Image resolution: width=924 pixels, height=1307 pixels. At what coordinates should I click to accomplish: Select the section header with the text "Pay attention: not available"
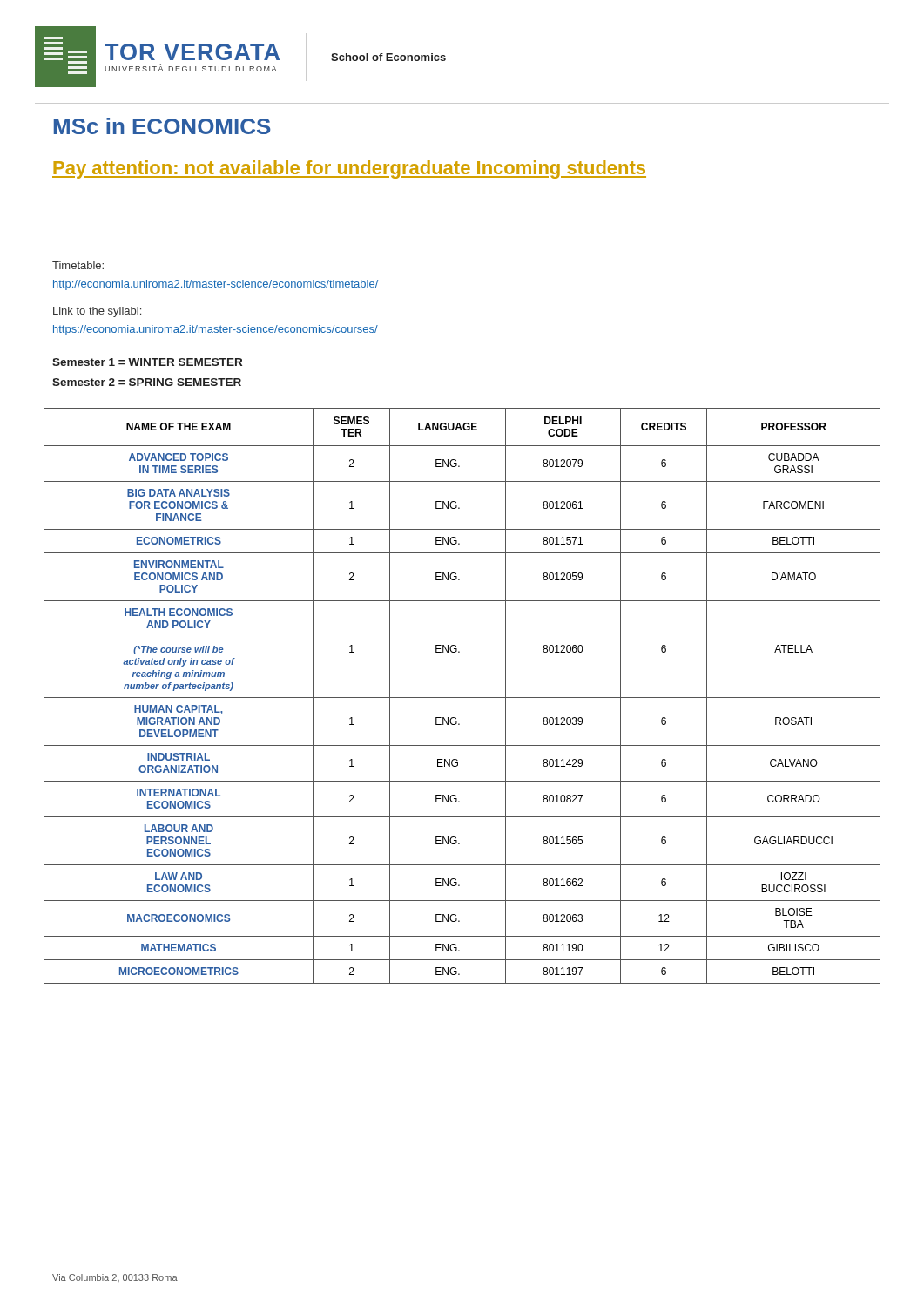coord(349,168)
